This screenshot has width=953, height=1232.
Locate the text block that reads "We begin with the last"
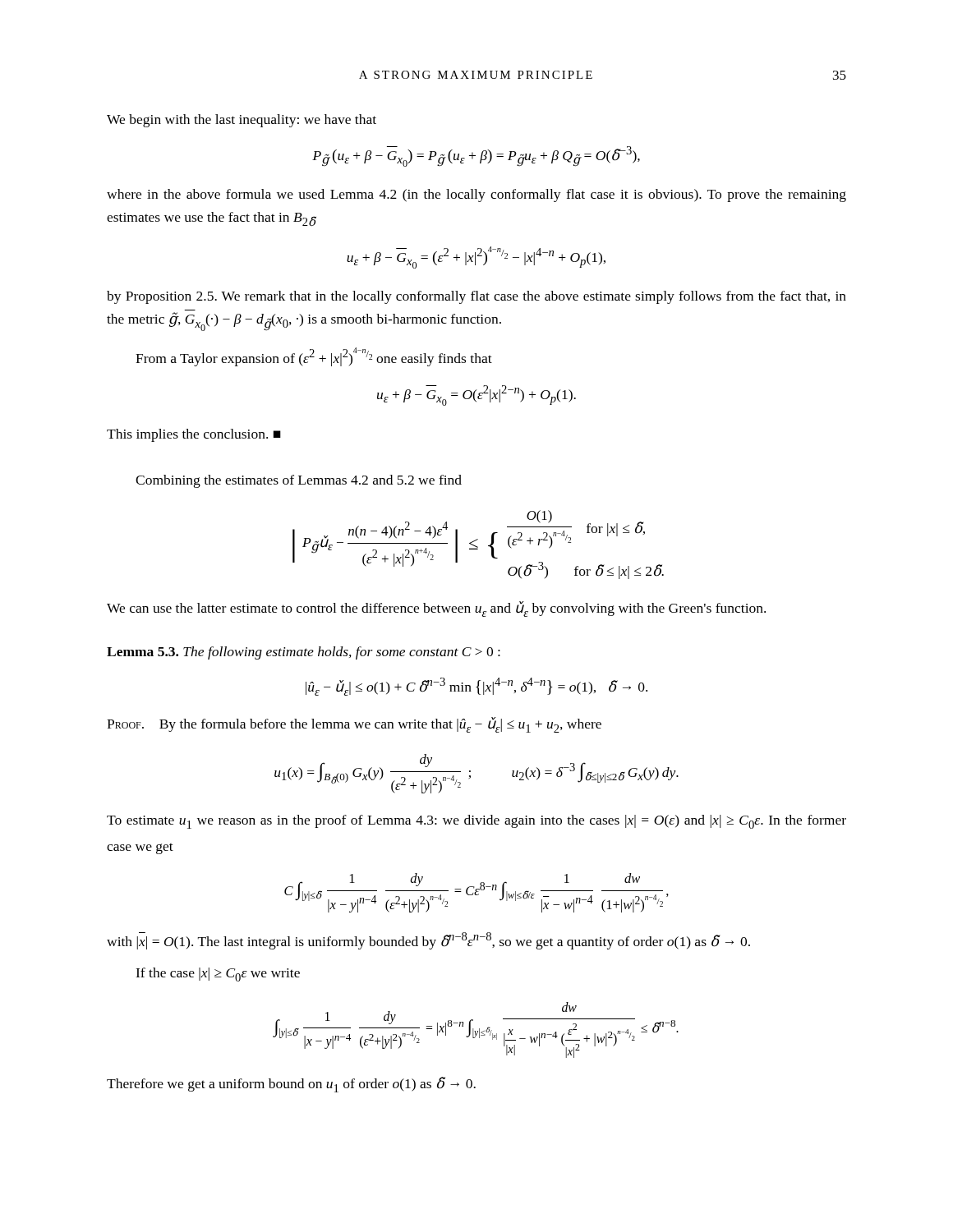pos(242,119)
